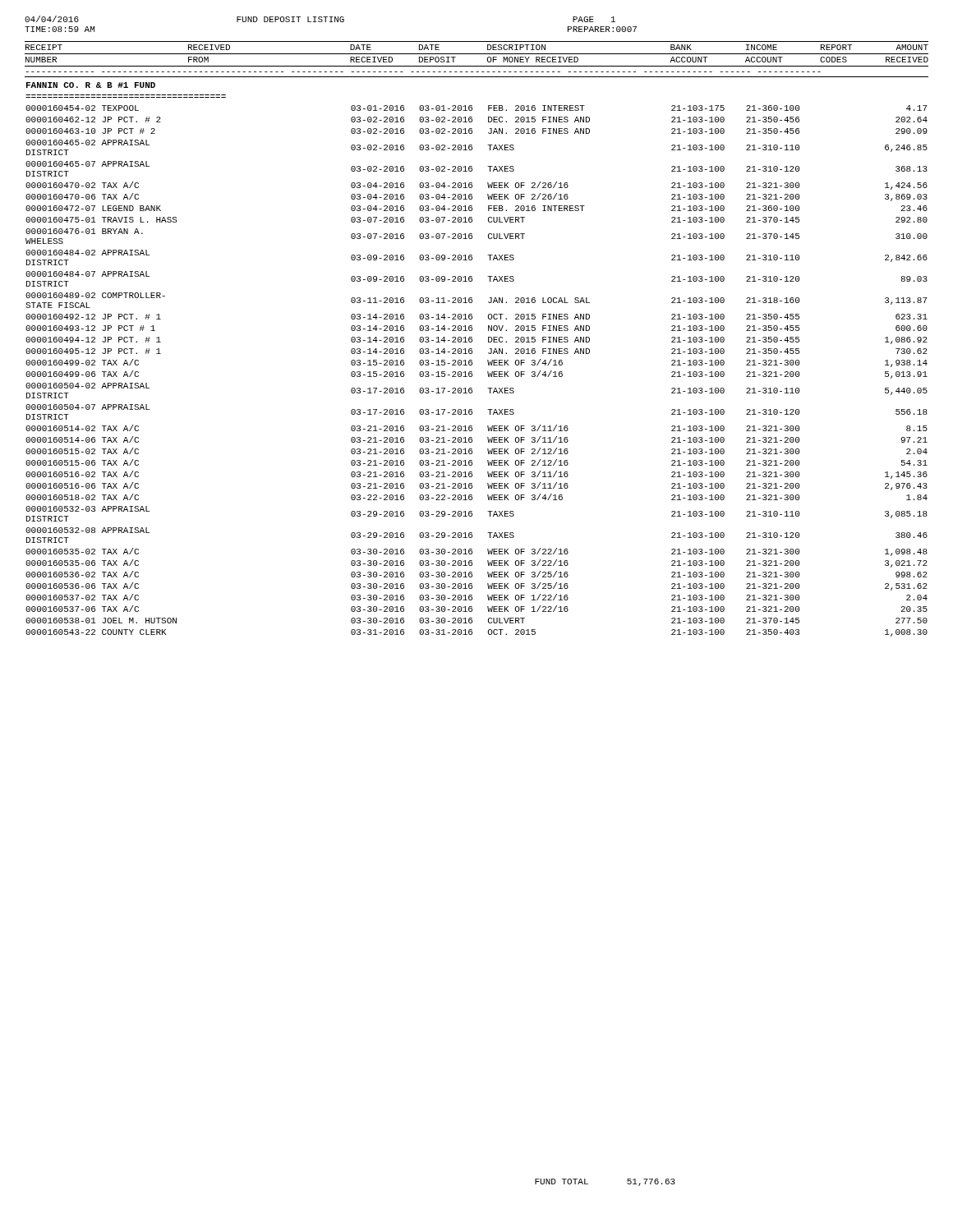Click a table

(476, 340)
